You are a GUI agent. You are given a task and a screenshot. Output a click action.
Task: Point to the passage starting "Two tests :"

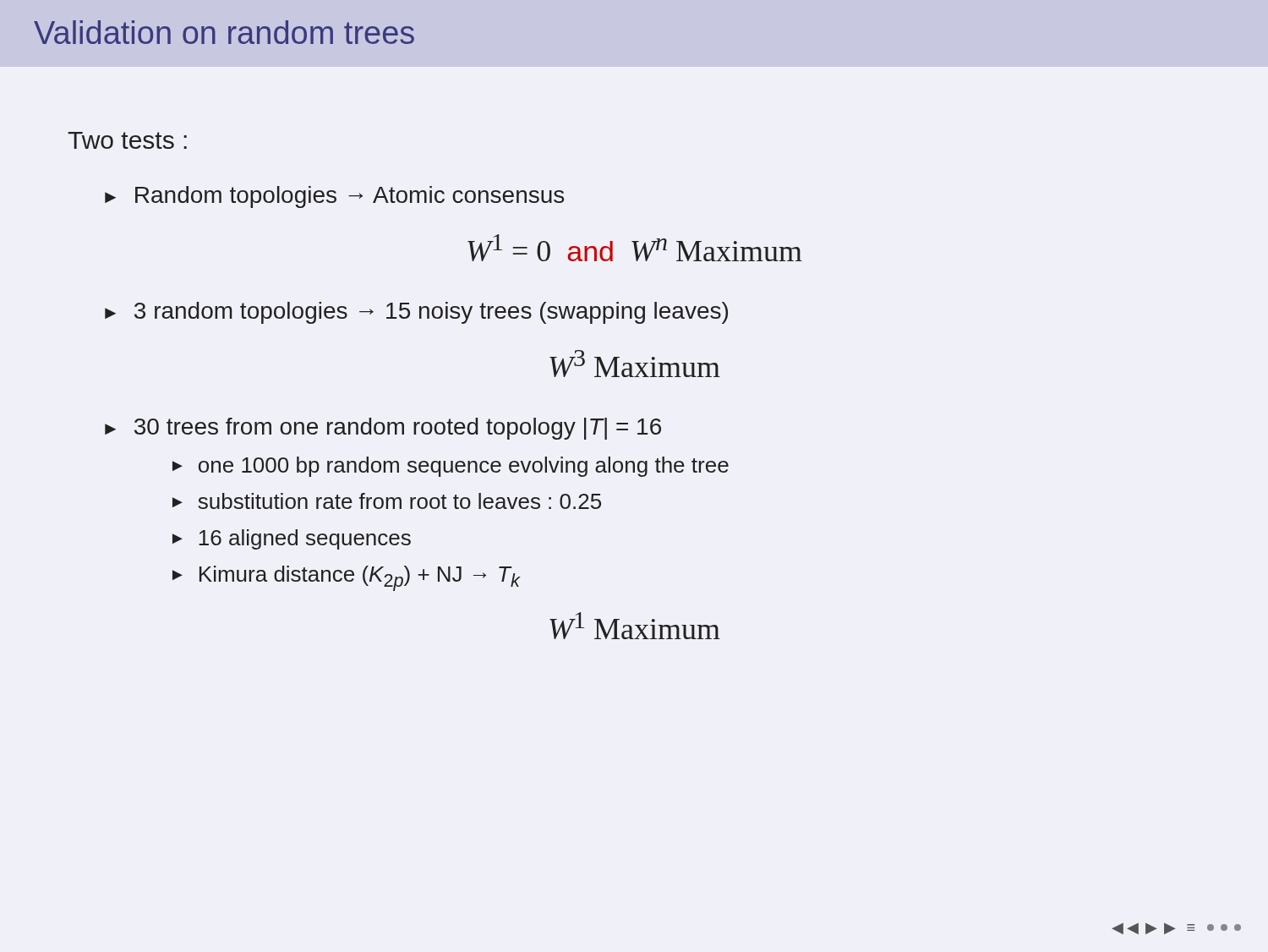128,140
